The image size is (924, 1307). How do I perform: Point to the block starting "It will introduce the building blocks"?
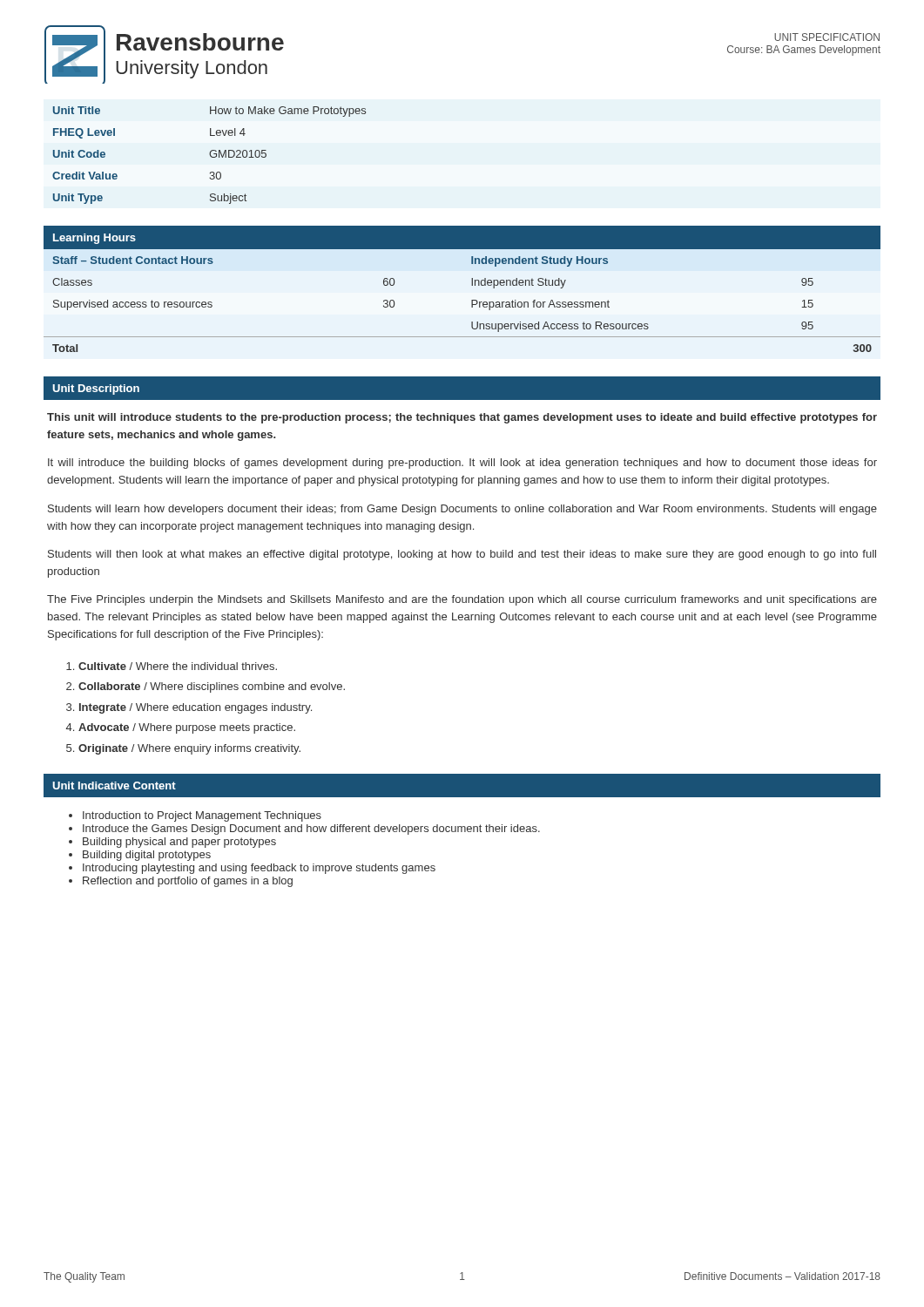(x=462, y=472)
